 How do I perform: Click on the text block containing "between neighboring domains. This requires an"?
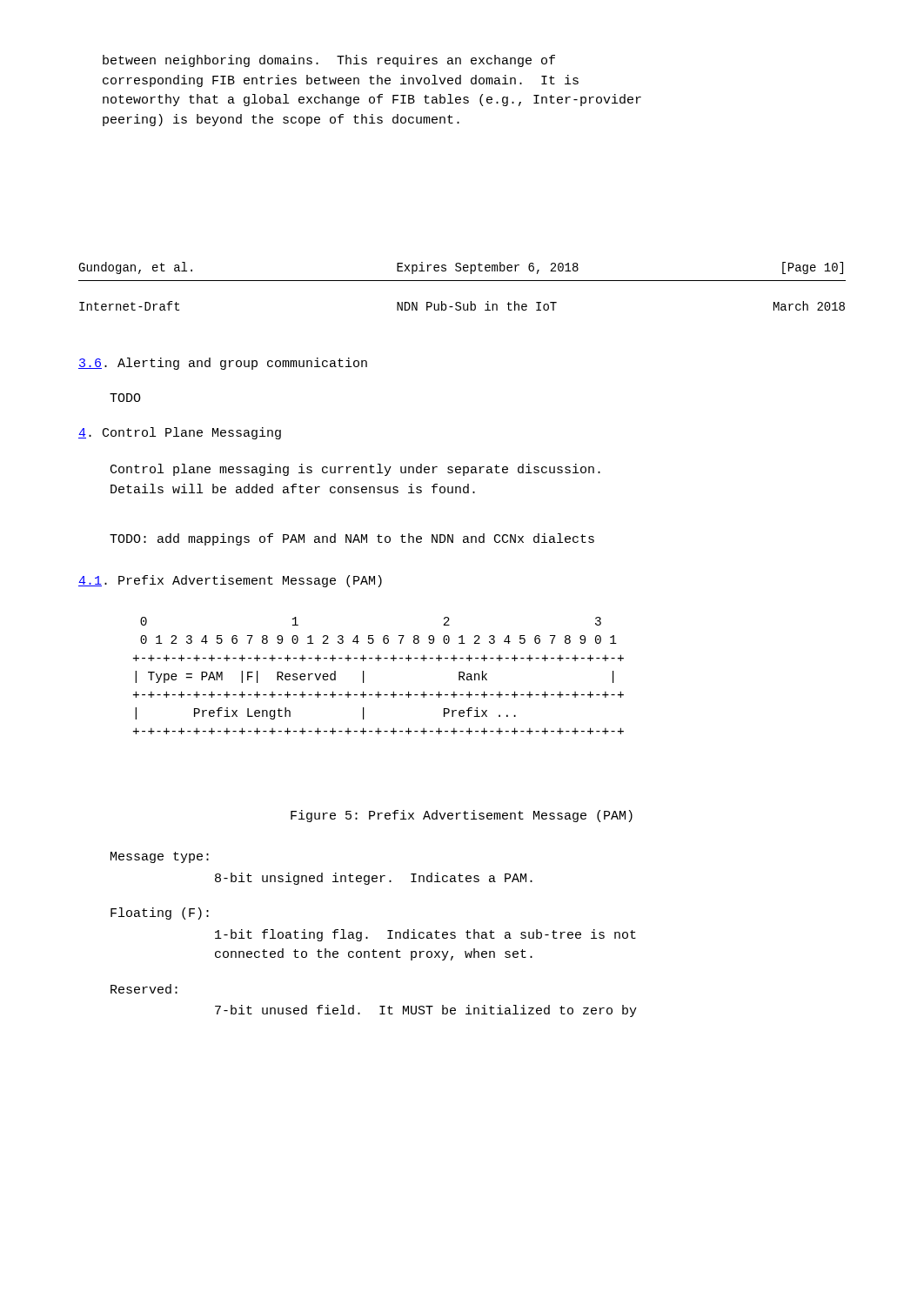(360, 91)
